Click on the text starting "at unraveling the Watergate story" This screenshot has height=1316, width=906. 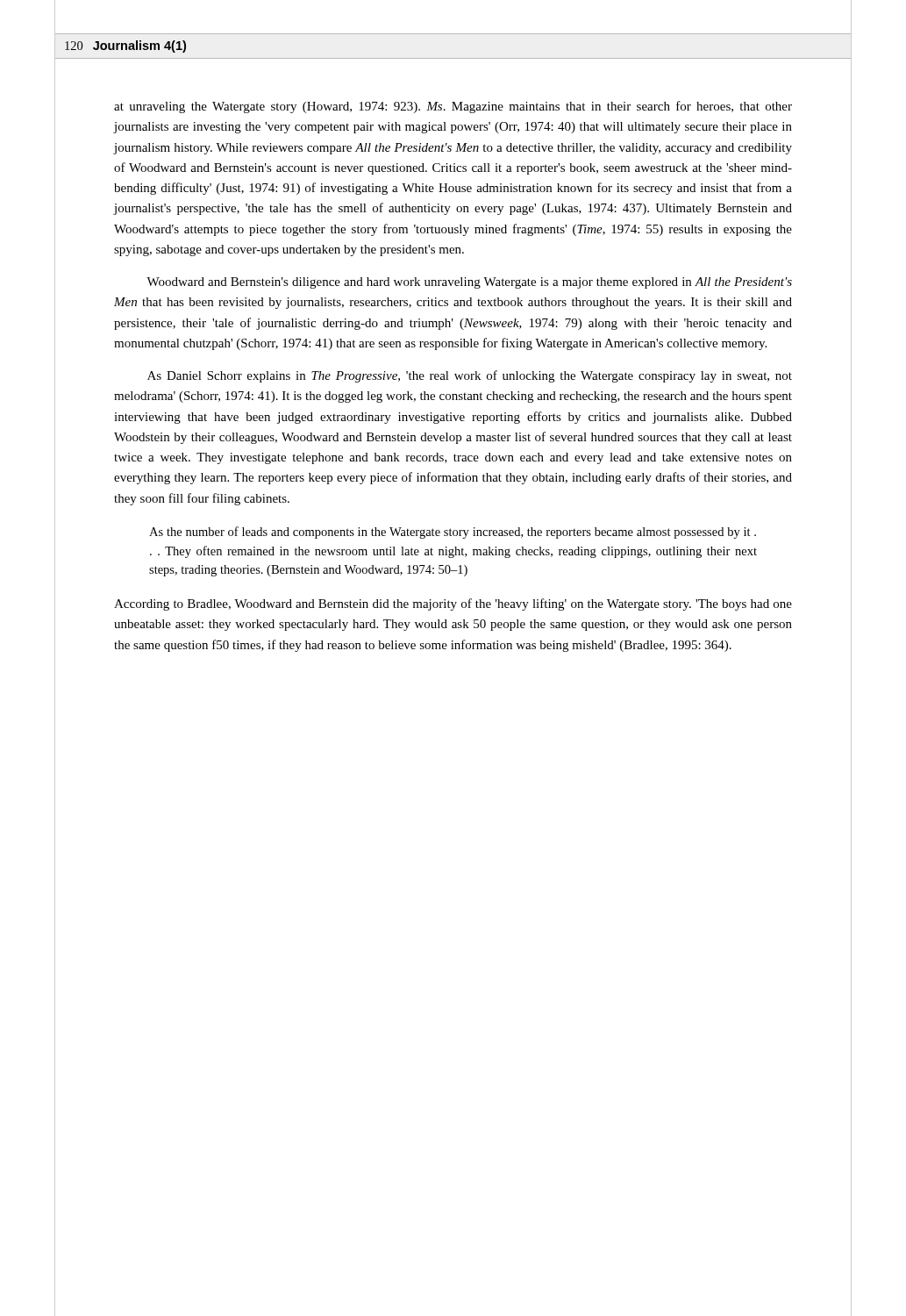click(x=453, y=178)
